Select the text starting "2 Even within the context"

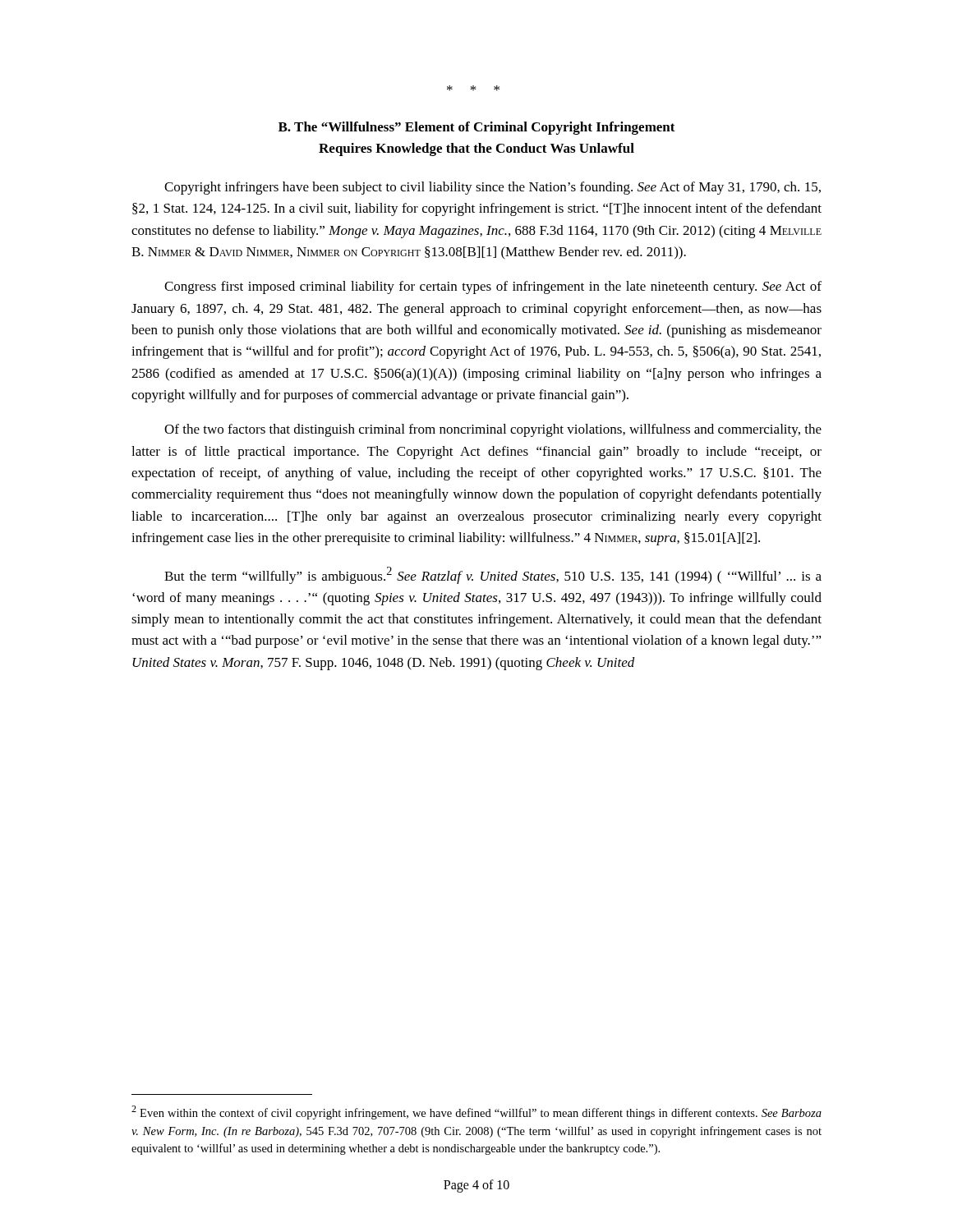point(476,1129)
